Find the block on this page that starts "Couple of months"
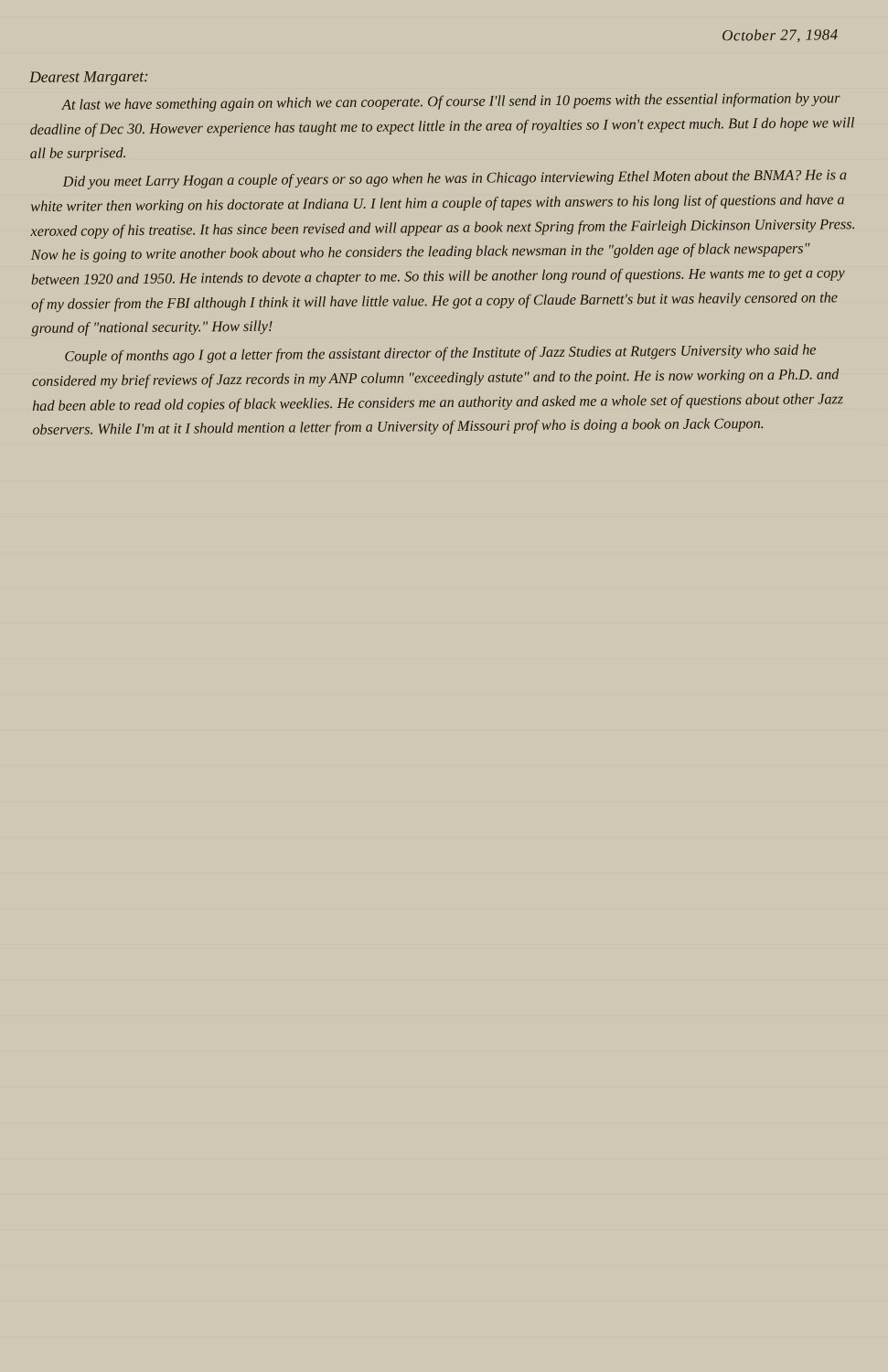 438,390
